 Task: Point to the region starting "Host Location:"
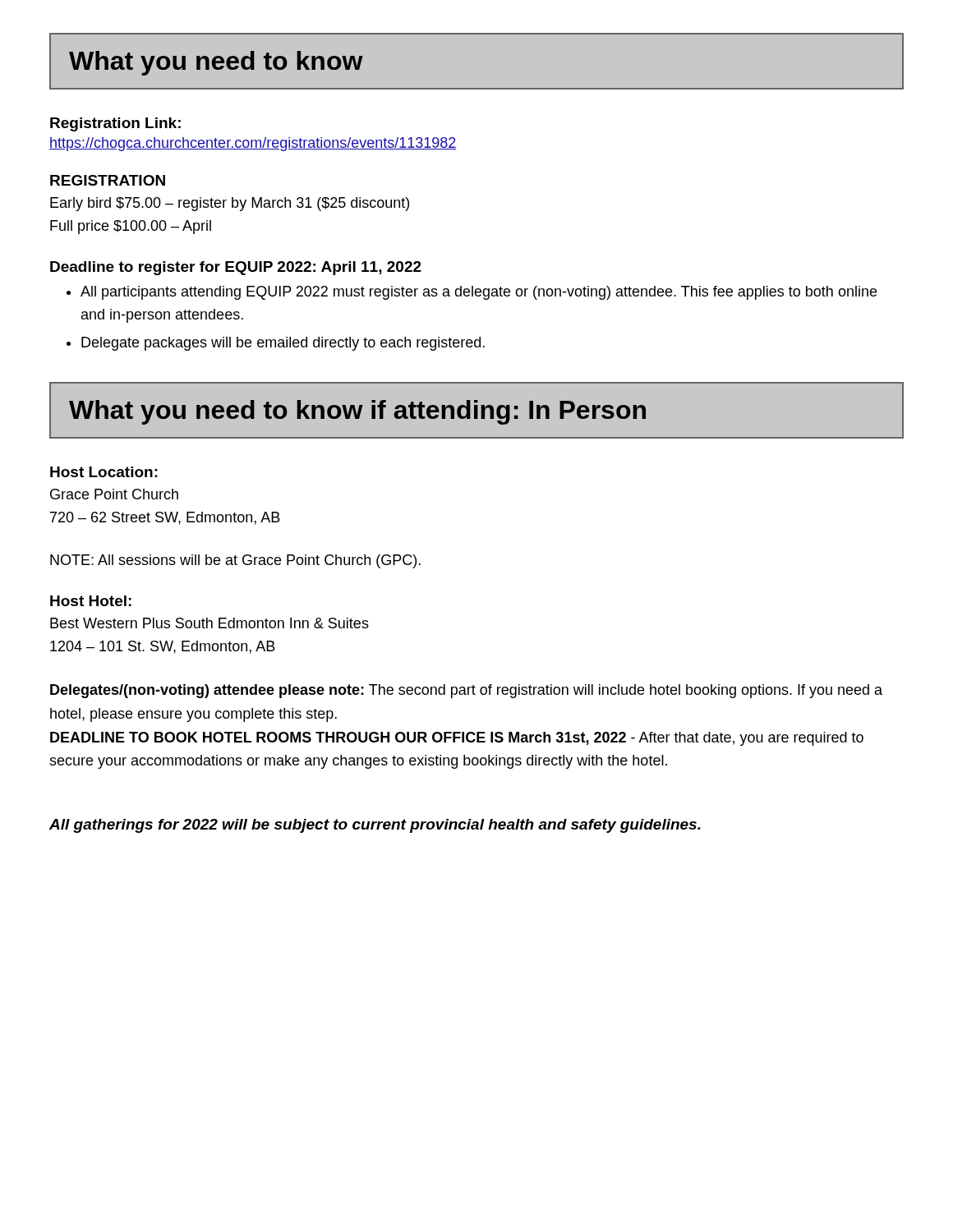pos(104,472)
